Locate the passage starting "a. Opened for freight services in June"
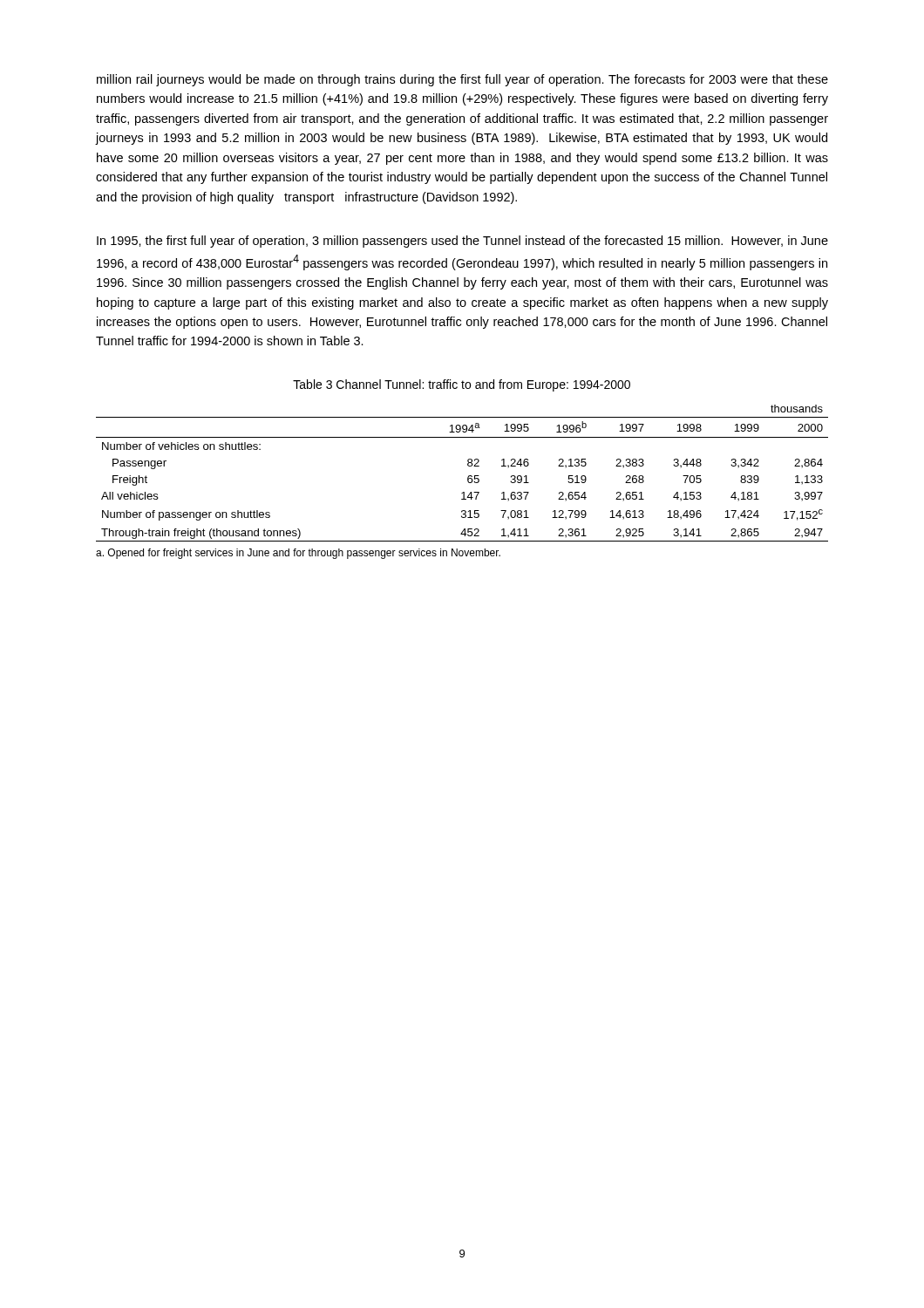 tap(299, 553)
